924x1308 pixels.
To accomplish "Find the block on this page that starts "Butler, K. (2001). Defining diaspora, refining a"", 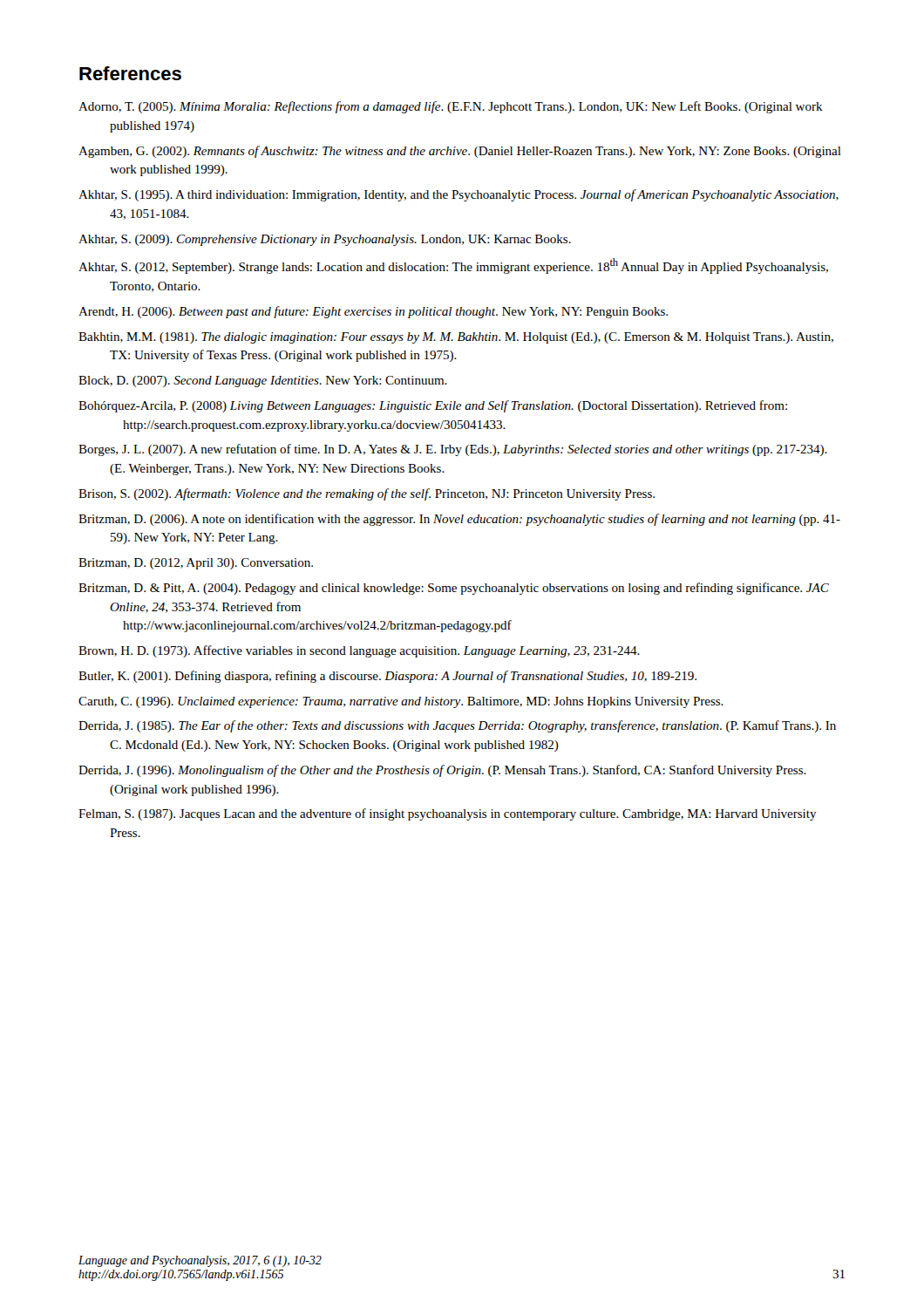I will click(388, 676).
